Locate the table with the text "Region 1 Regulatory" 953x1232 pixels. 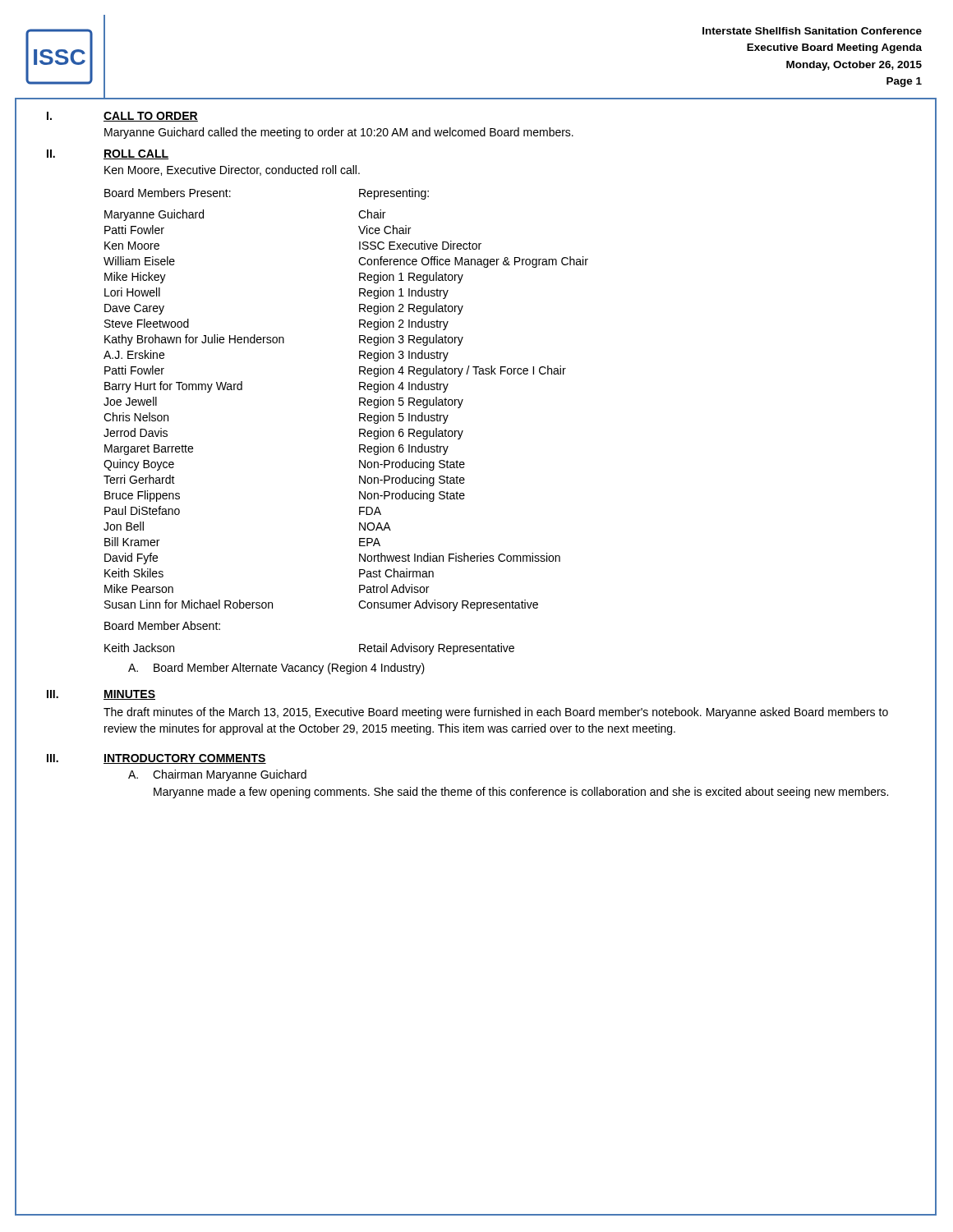(504, 399)
